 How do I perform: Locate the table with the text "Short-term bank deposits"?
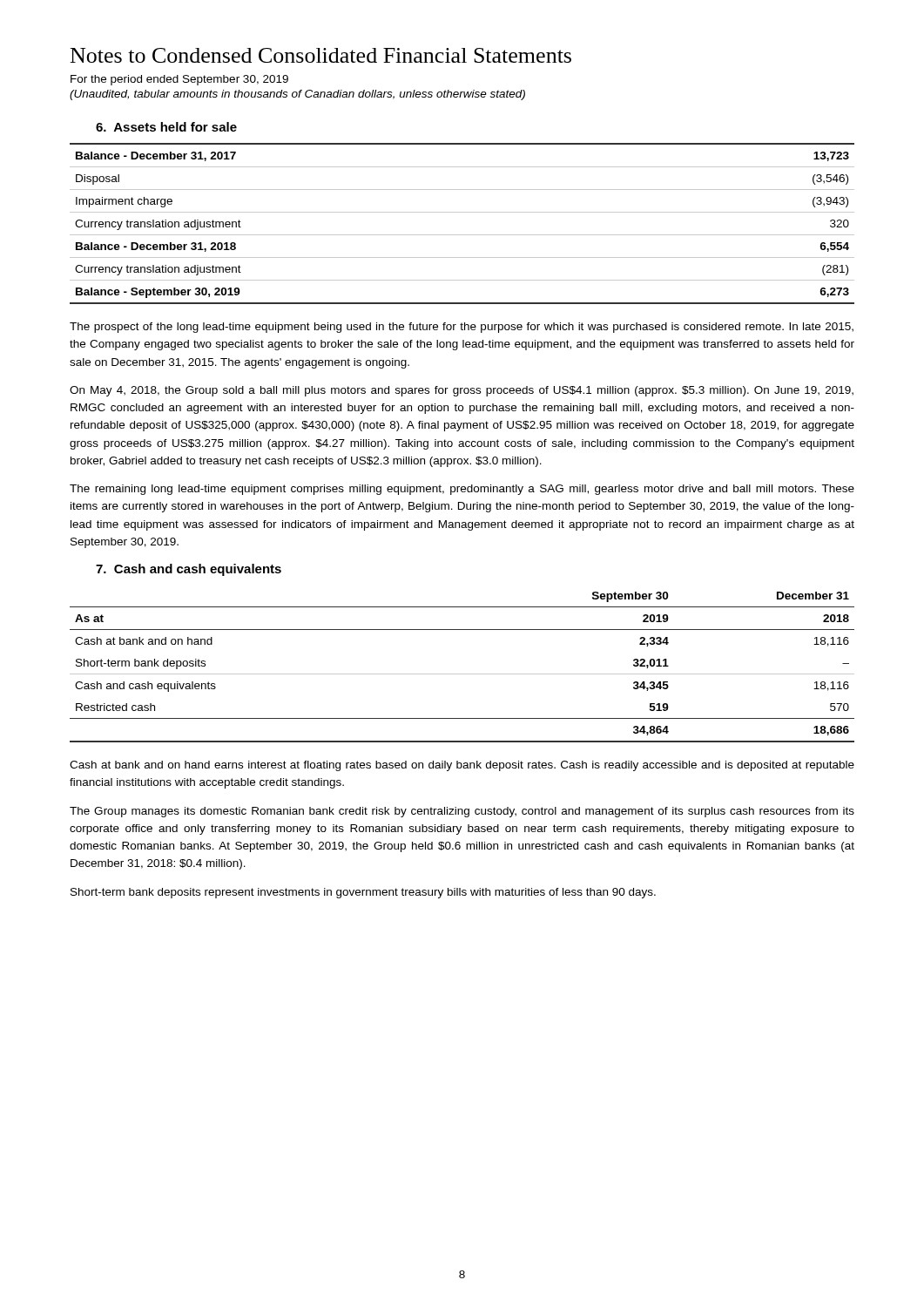pos(462,664)
